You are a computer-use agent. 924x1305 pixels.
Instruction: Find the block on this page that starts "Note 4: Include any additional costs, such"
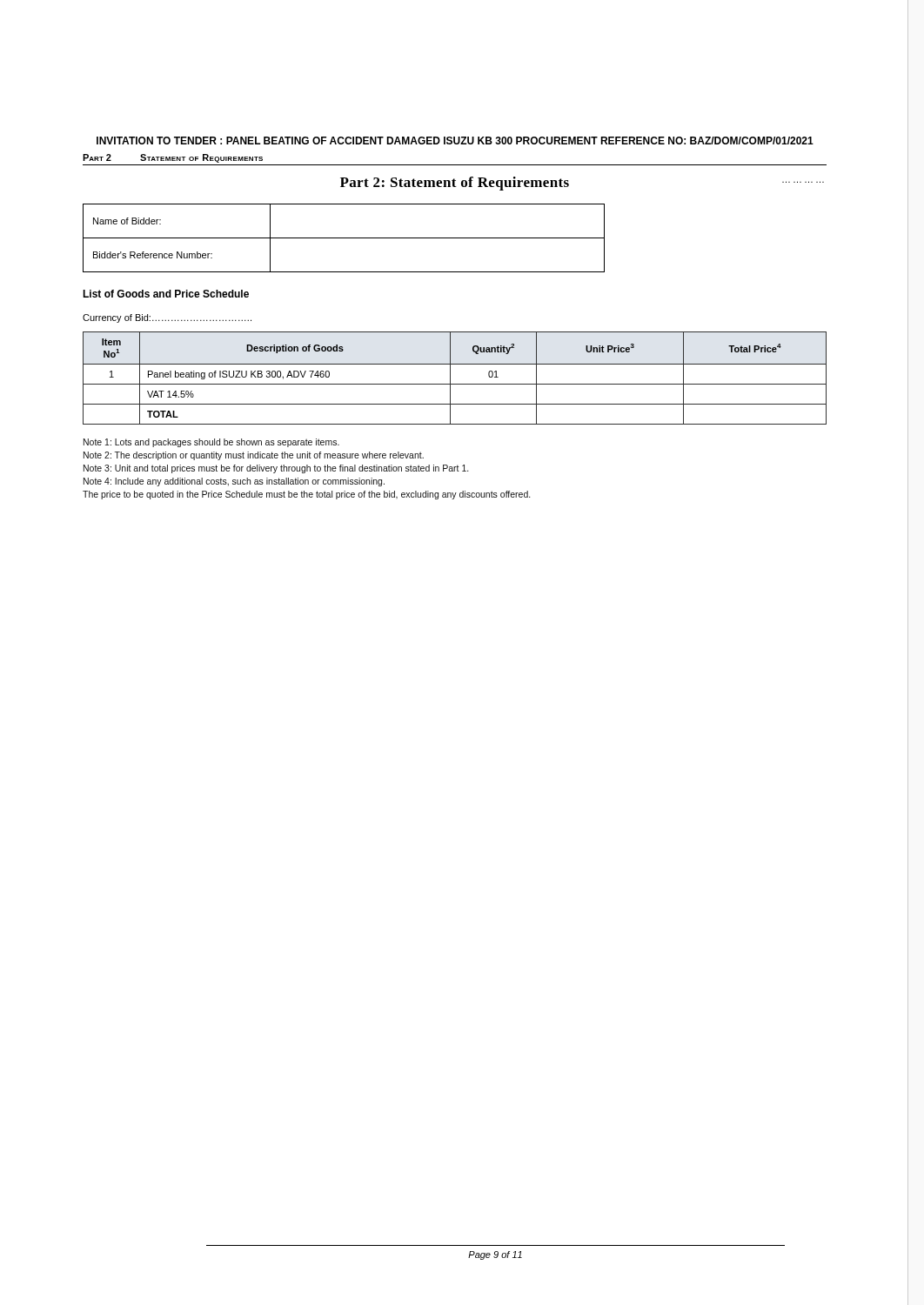(x=234, y=481)
